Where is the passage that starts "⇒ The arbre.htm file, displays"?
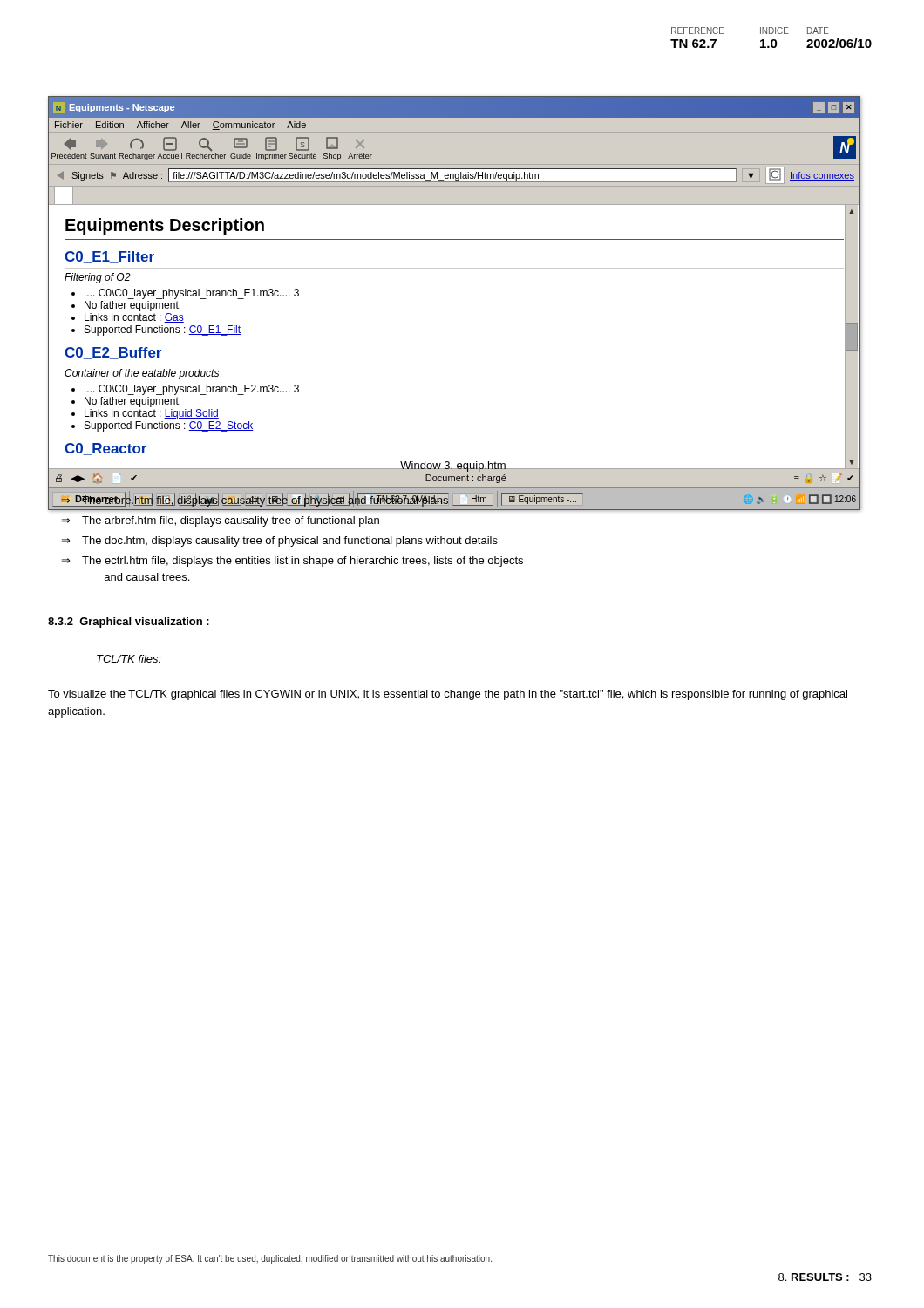The height and width of the screenshot is (1308, 924). (255, 501)
